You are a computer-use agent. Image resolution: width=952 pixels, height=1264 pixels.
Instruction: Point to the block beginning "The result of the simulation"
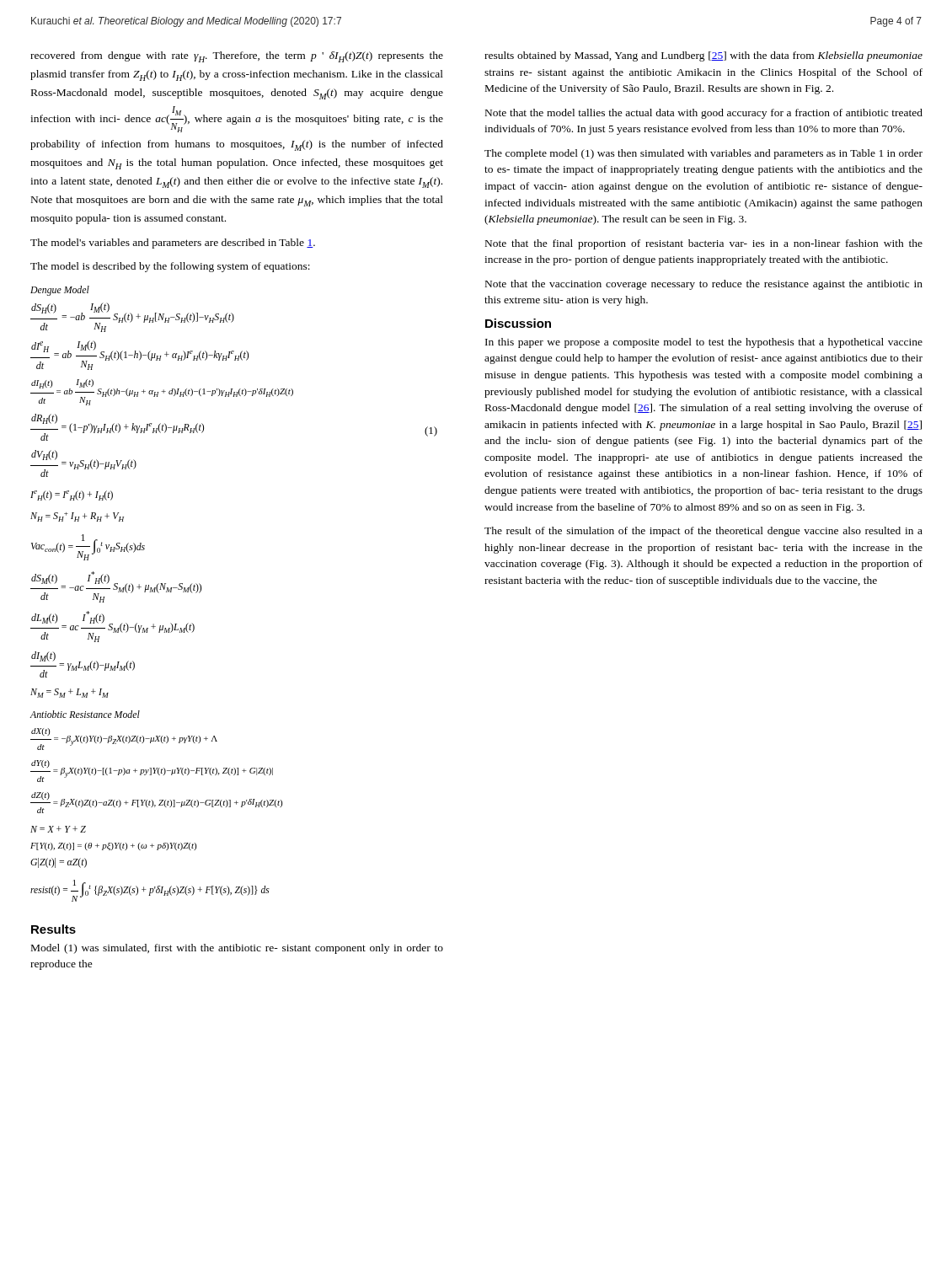pos(703,555)
